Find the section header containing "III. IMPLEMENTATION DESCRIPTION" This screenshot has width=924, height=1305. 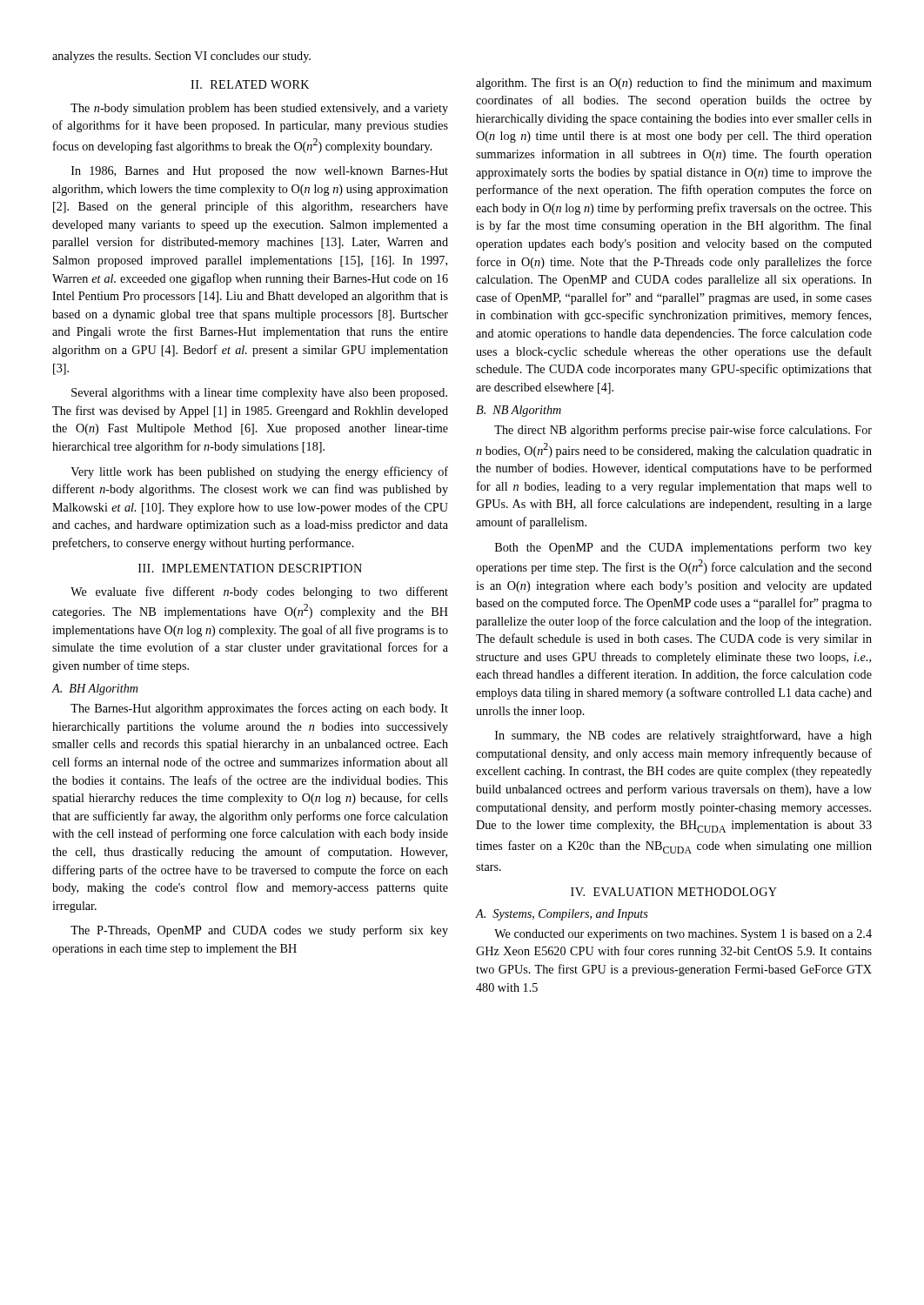tap(250, 568)
